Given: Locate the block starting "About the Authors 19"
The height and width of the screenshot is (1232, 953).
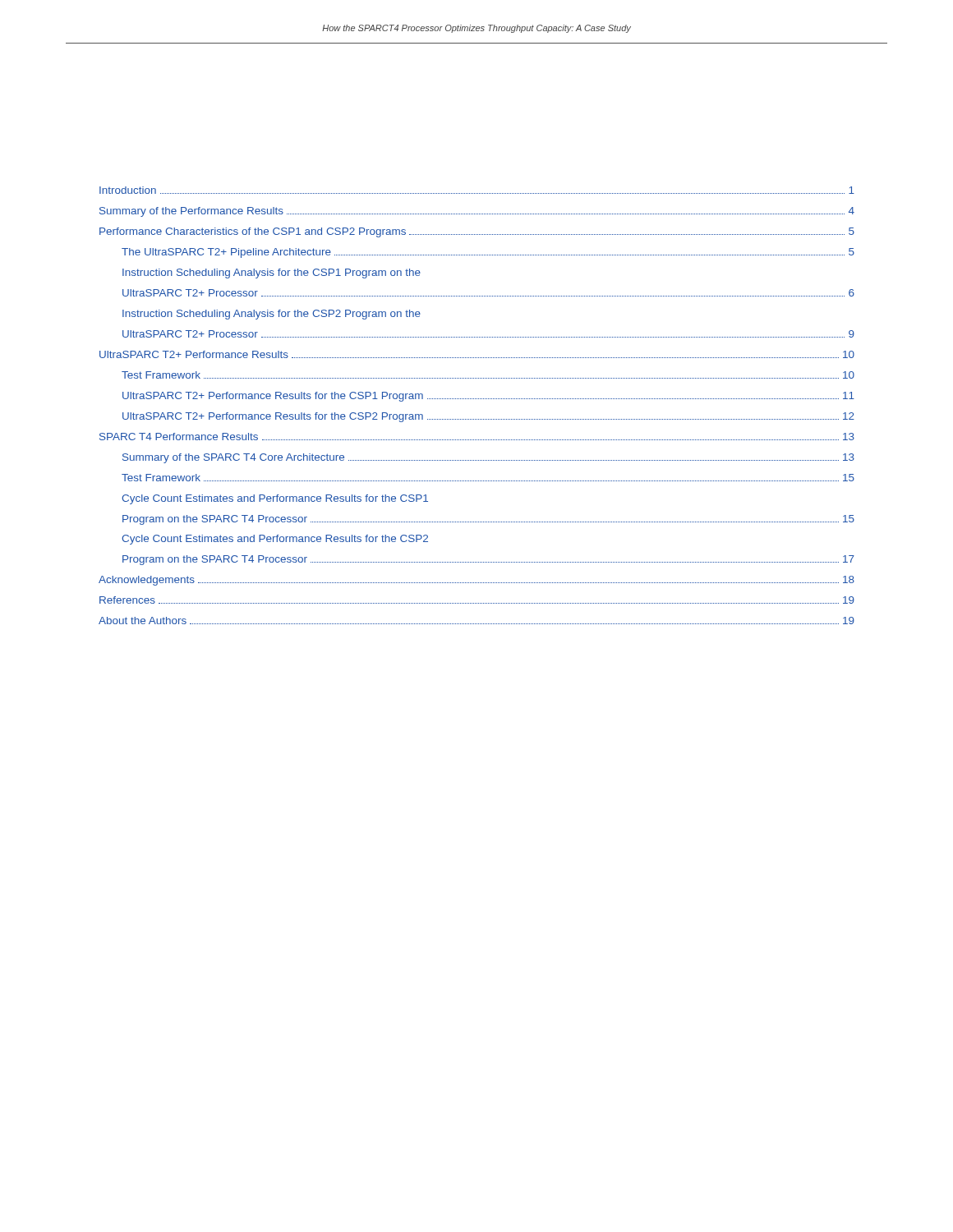Looking at the screenshot, I should coord(476,622).
